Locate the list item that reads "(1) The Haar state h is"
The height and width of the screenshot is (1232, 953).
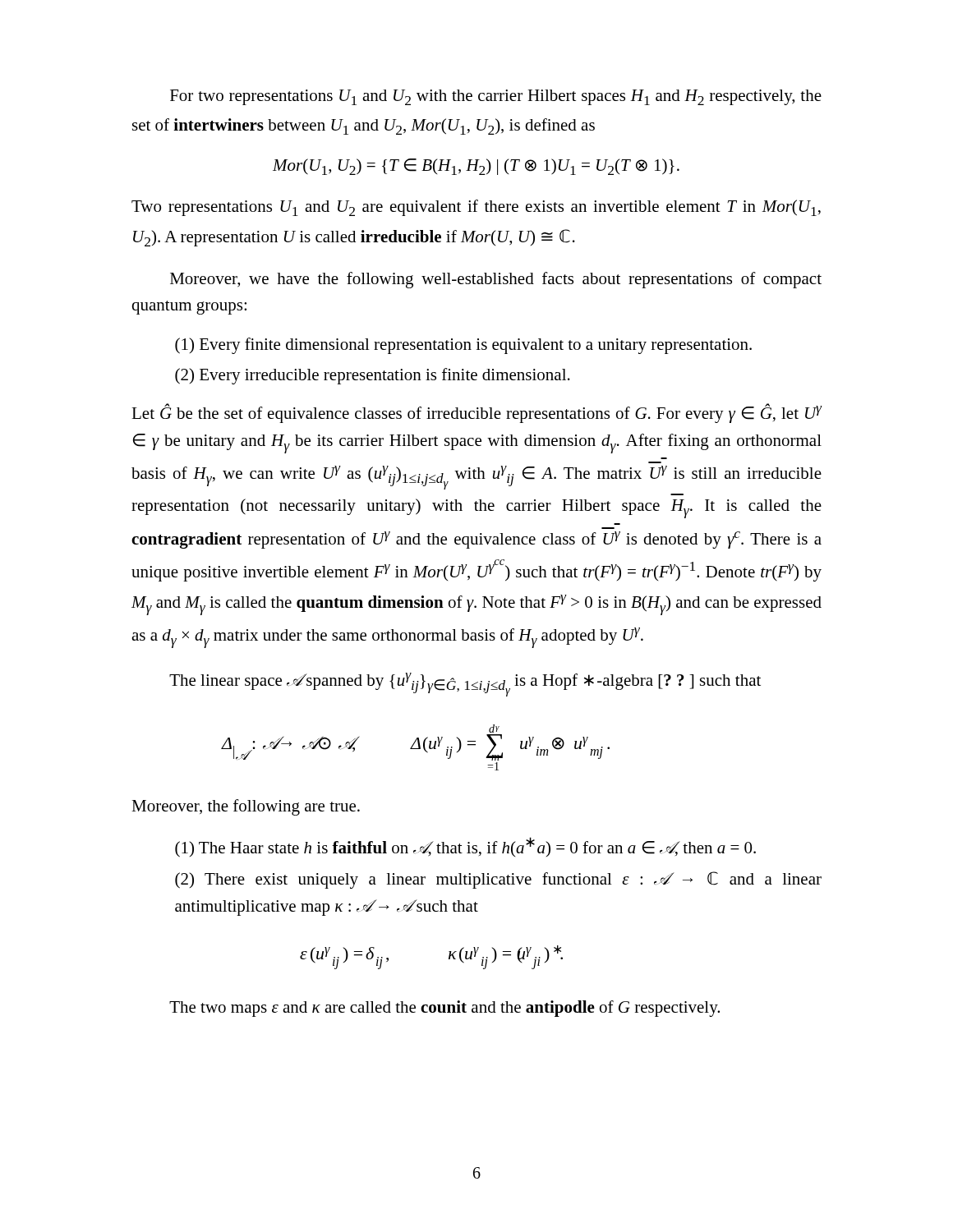476,846
